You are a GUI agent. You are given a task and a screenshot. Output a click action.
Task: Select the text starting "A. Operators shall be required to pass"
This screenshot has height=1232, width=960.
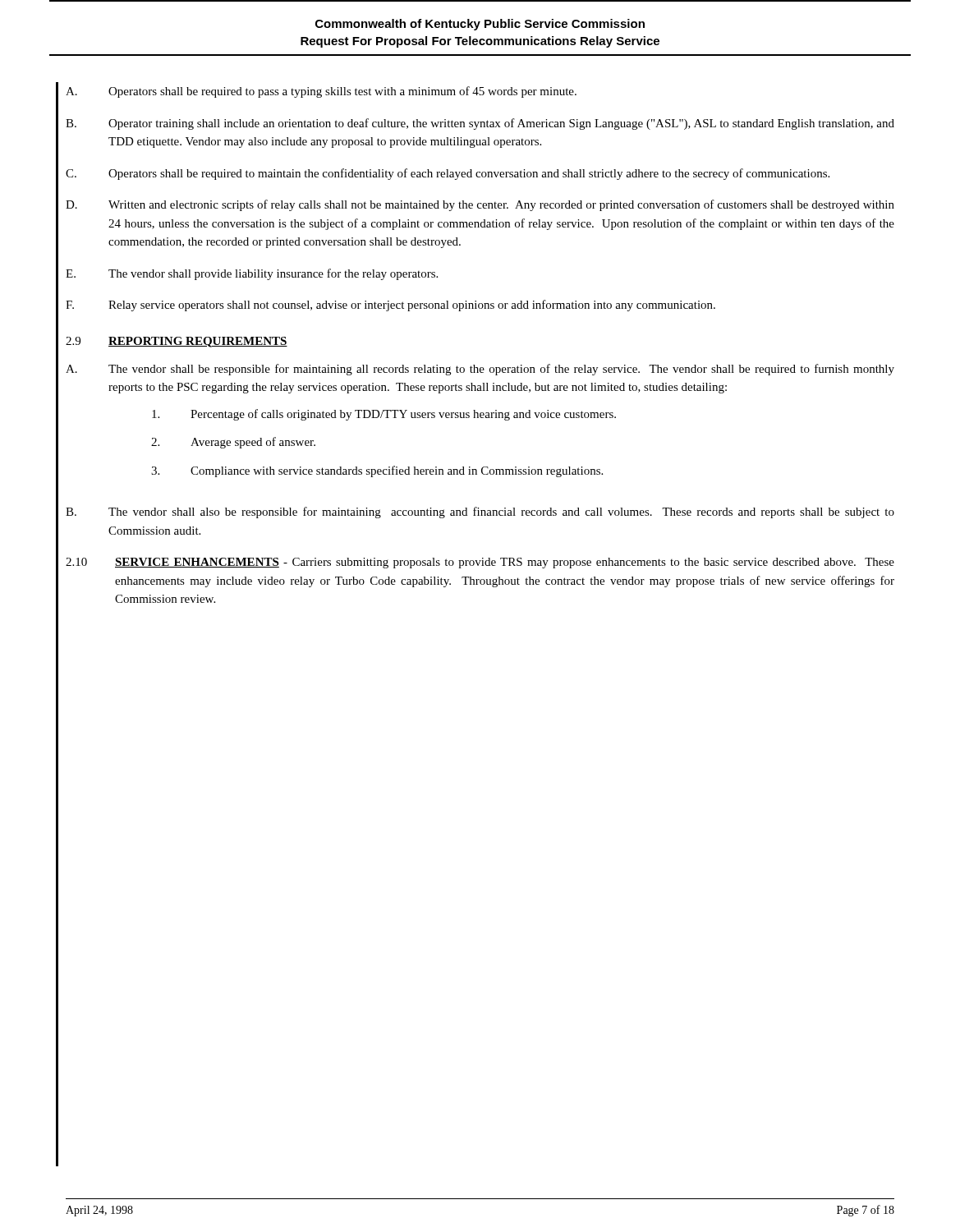pyautogui.click(x=480, y=91)
